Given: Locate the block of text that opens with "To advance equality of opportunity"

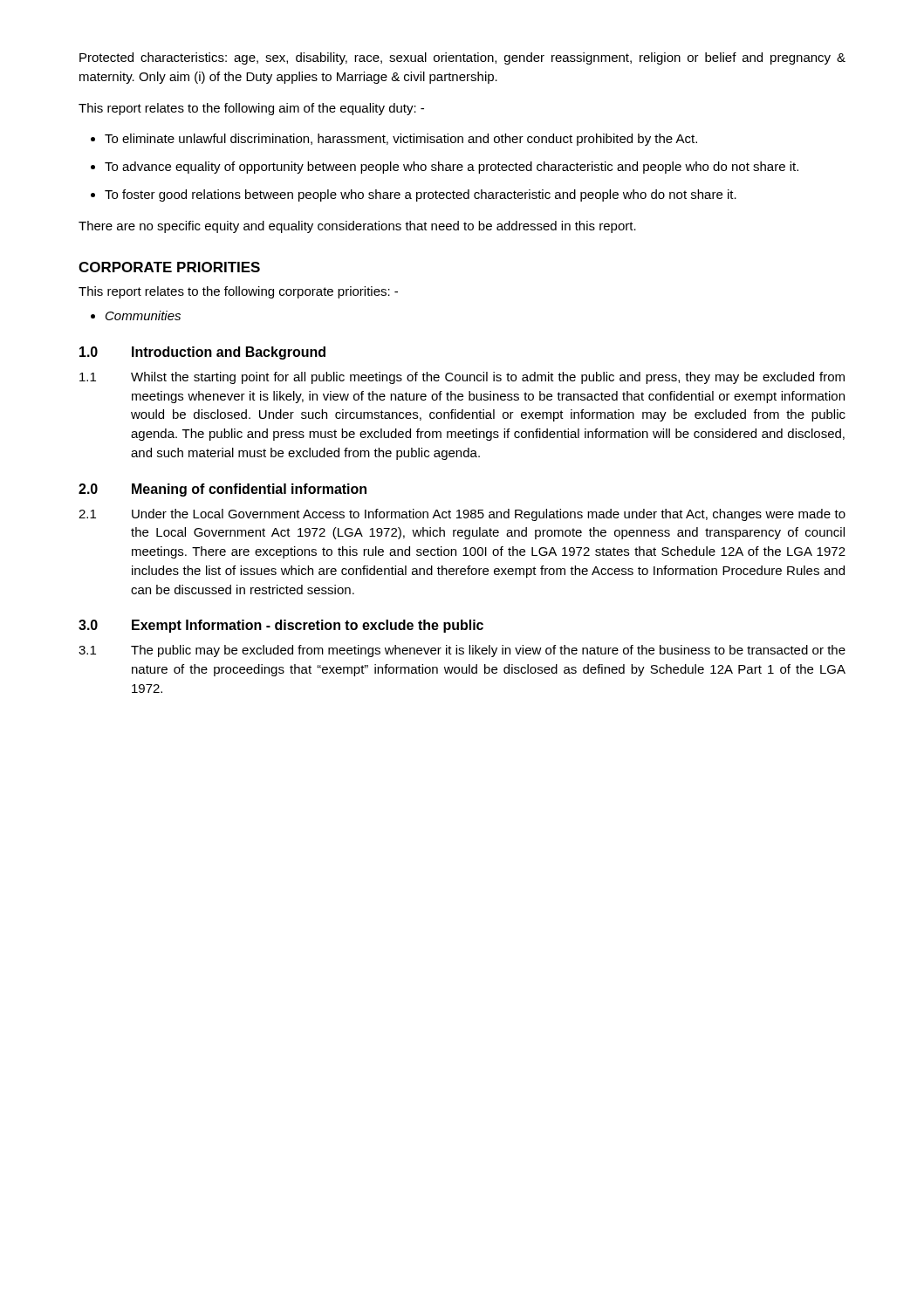Looking at the screenshot, I should [x=475, y=167].
